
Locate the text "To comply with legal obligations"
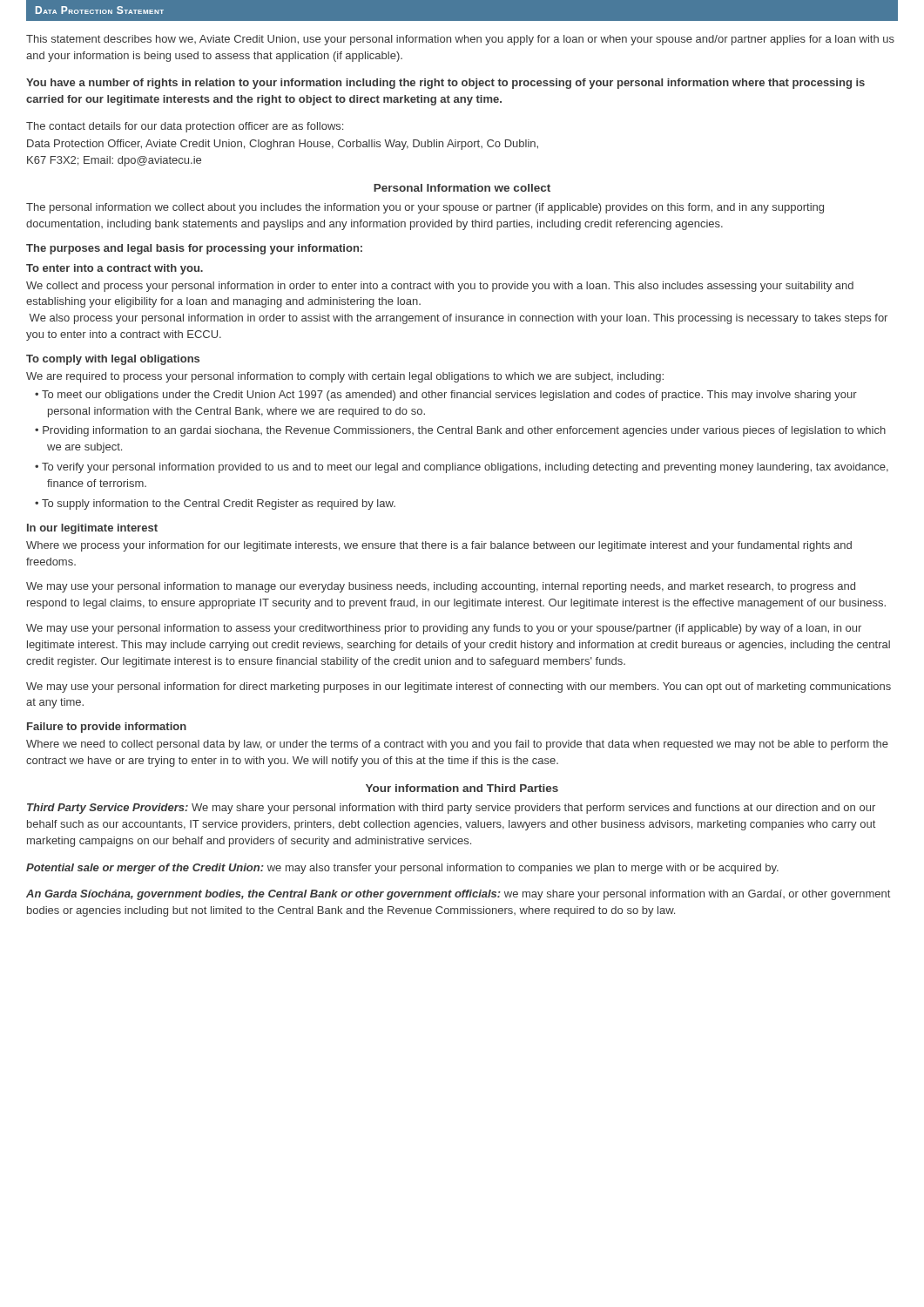point(113,359)
